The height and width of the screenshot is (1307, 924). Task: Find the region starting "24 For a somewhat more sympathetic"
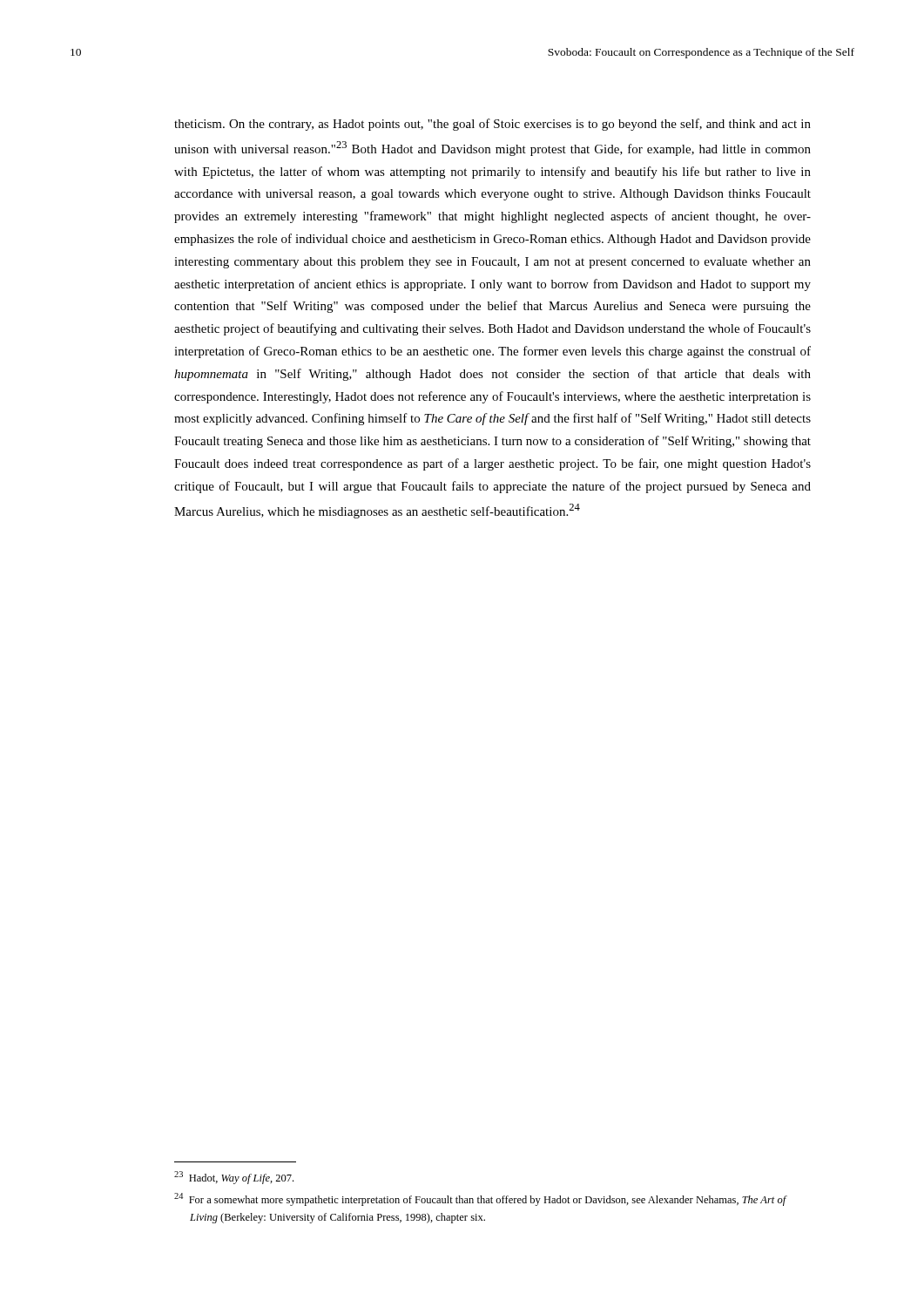(480, 1207)
